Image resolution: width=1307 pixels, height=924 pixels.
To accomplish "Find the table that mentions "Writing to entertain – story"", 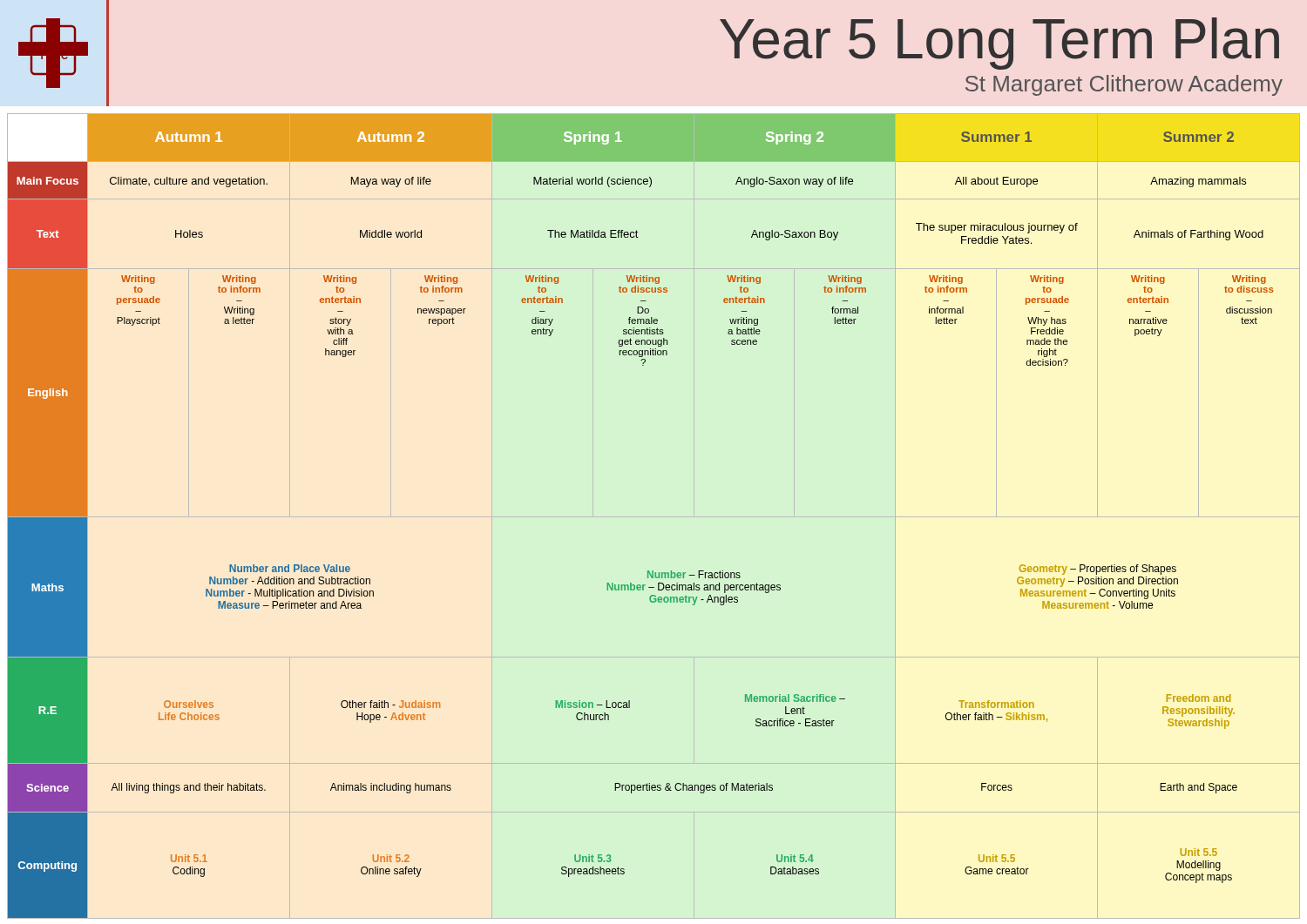I will [x=654, y=516].
